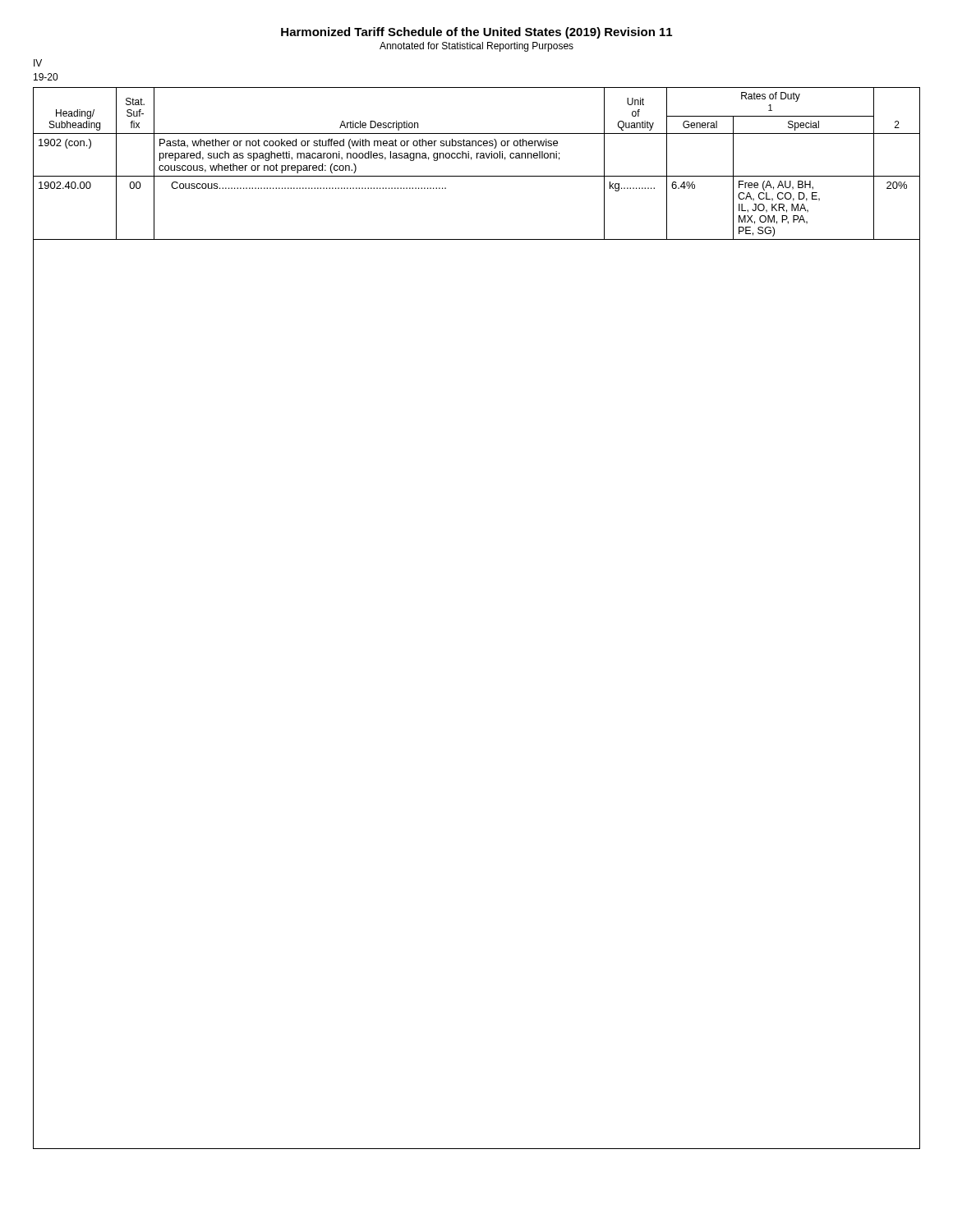The image size is (953, 1232).
Task: Locate the table
Action: click(476, 618)
